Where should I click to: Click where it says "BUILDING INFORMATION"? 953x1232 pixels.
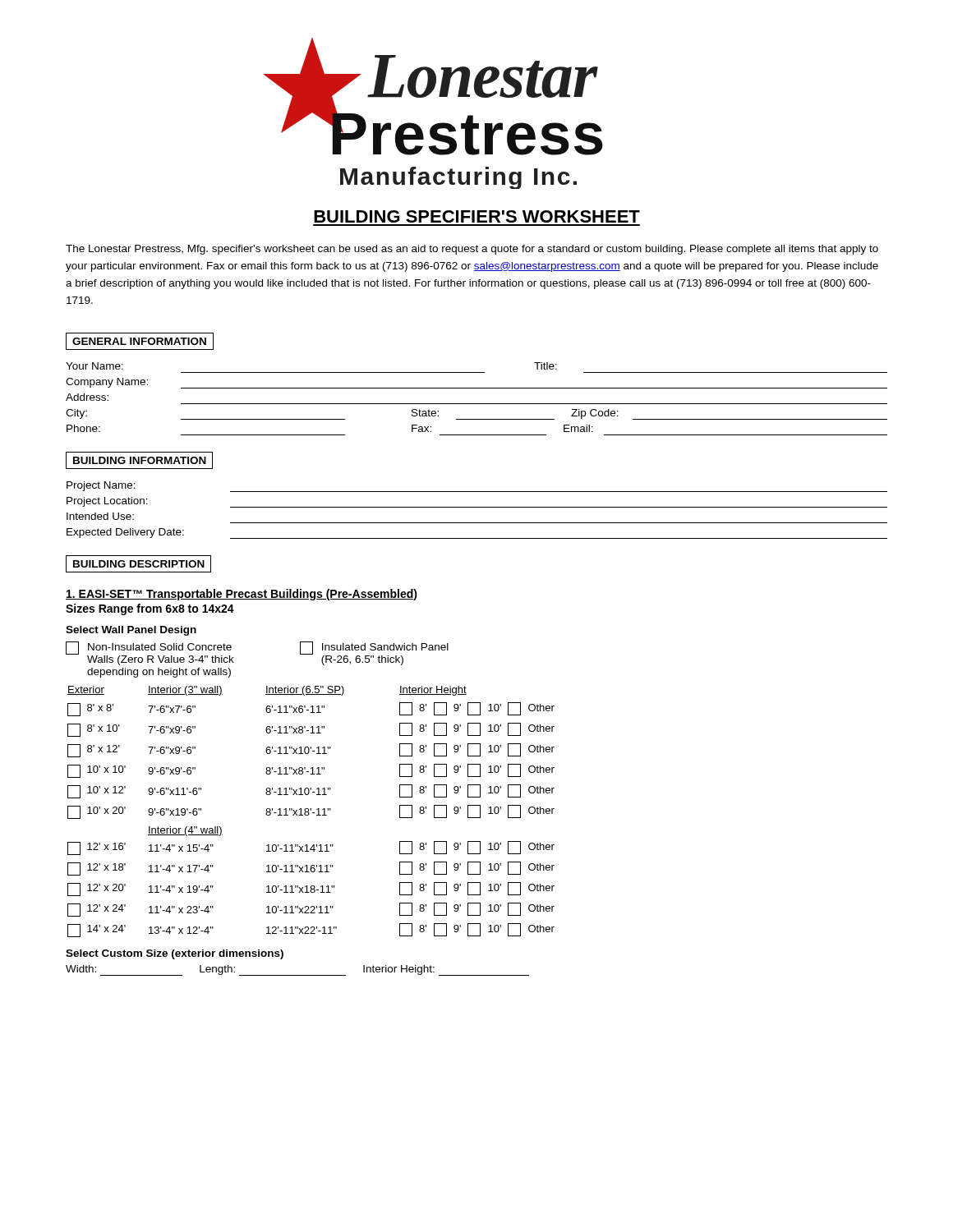[139, 460]
